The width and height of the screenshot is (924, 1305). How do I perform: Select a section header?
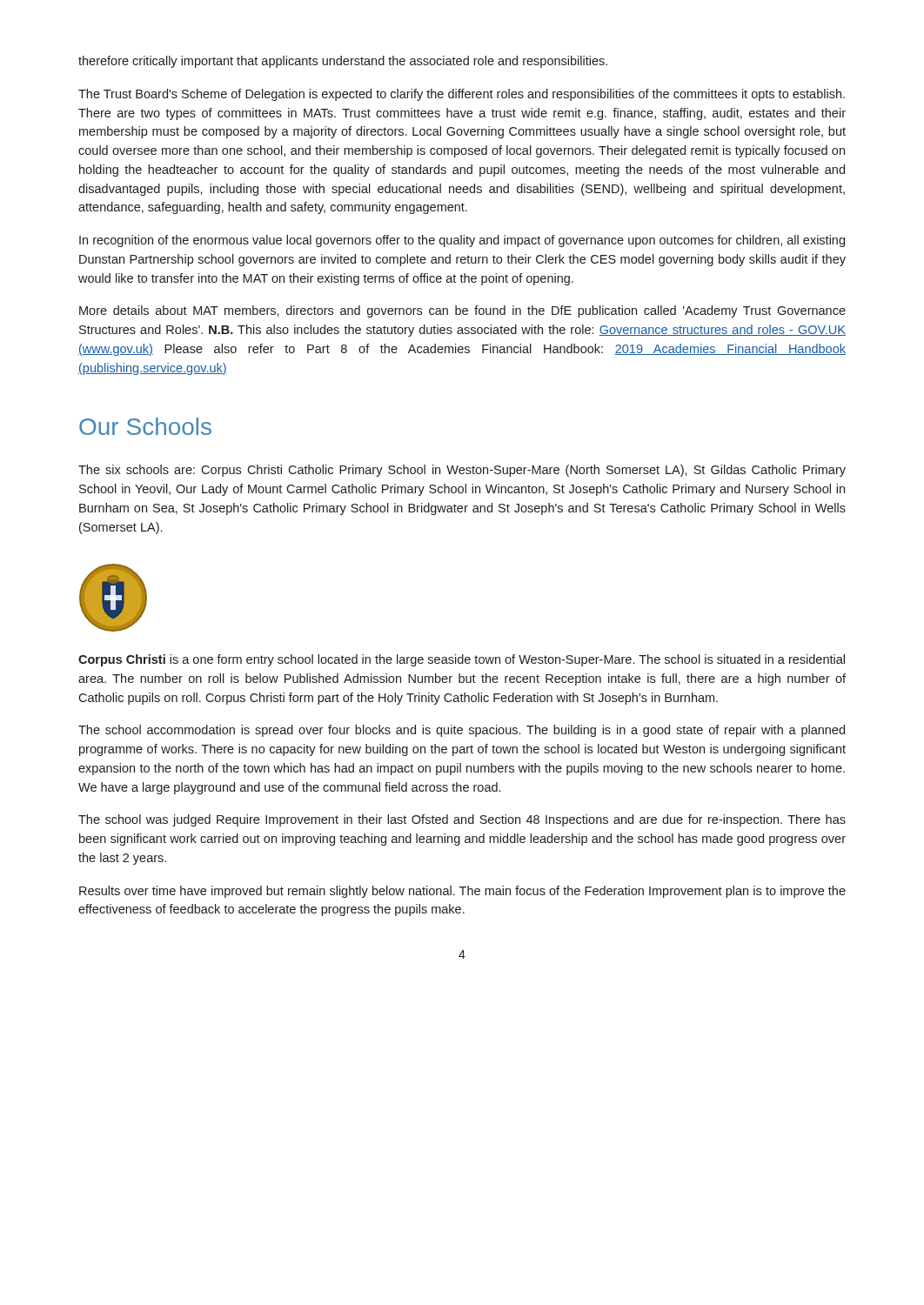pyautogui.click(x=145, y=427)
